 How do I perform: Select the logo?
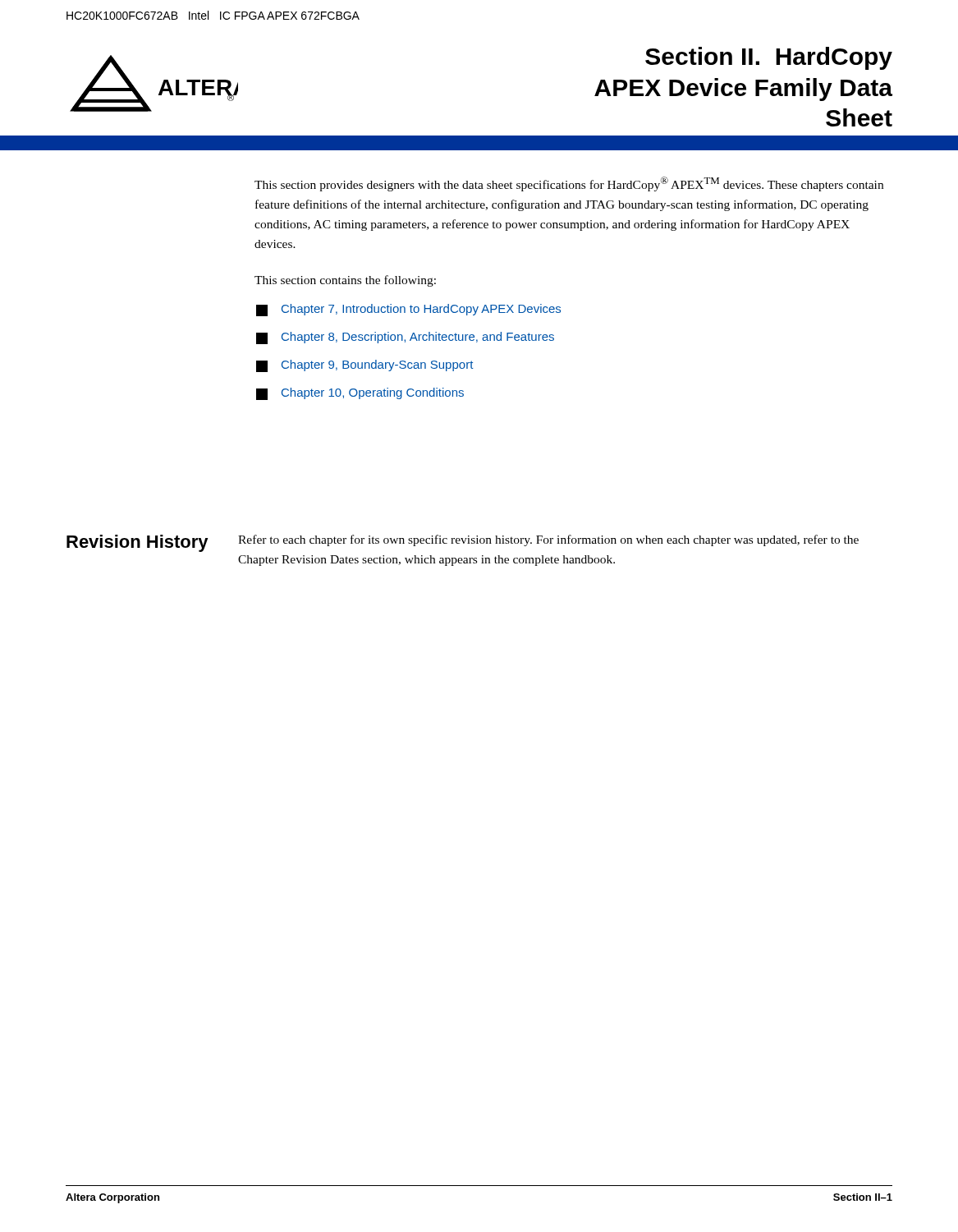tap(152, 87)
